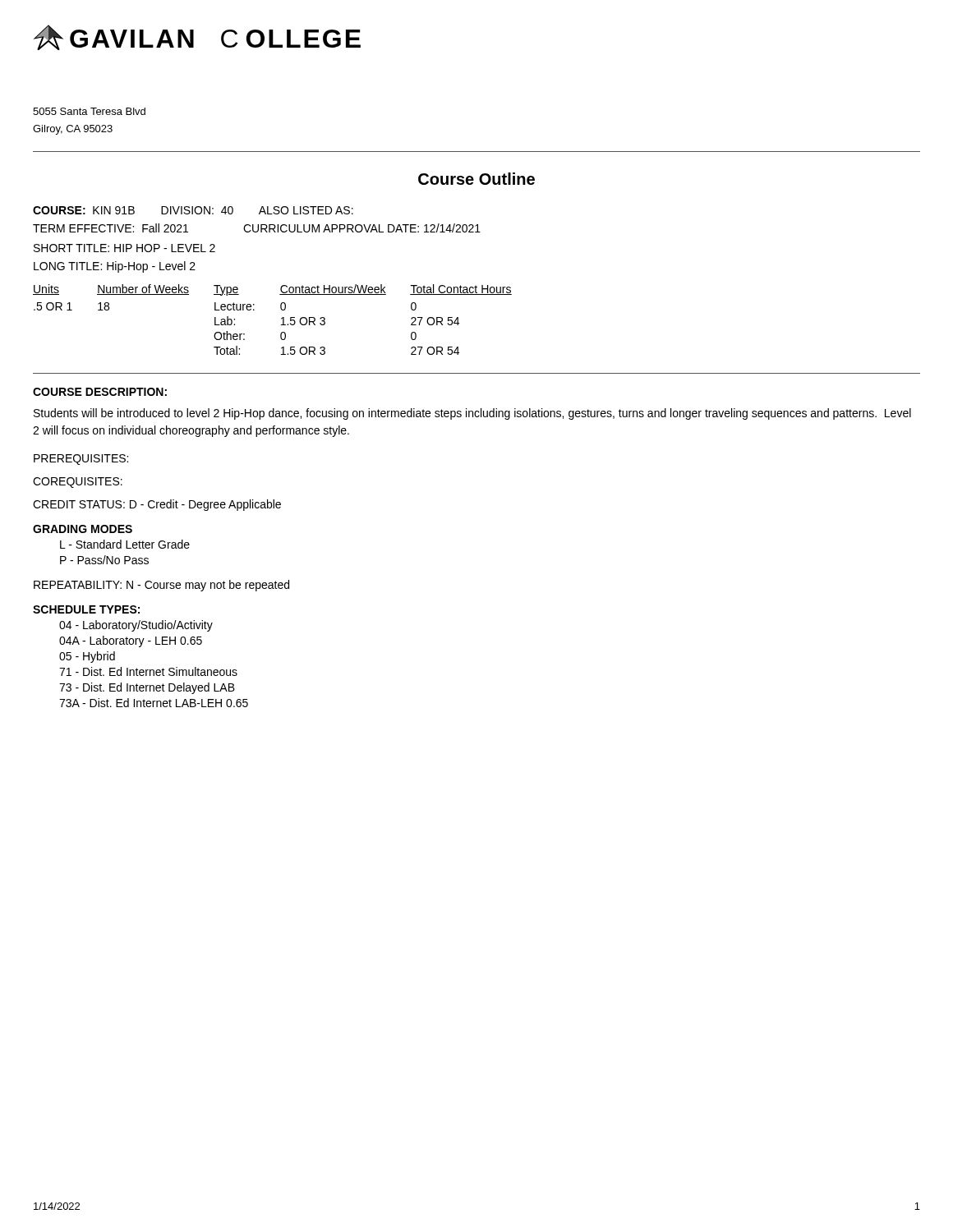Find the region starting "05 - Hybrid"
Image resolution: width=953 pixels, height=1232 pixels.
pos(87,656)
